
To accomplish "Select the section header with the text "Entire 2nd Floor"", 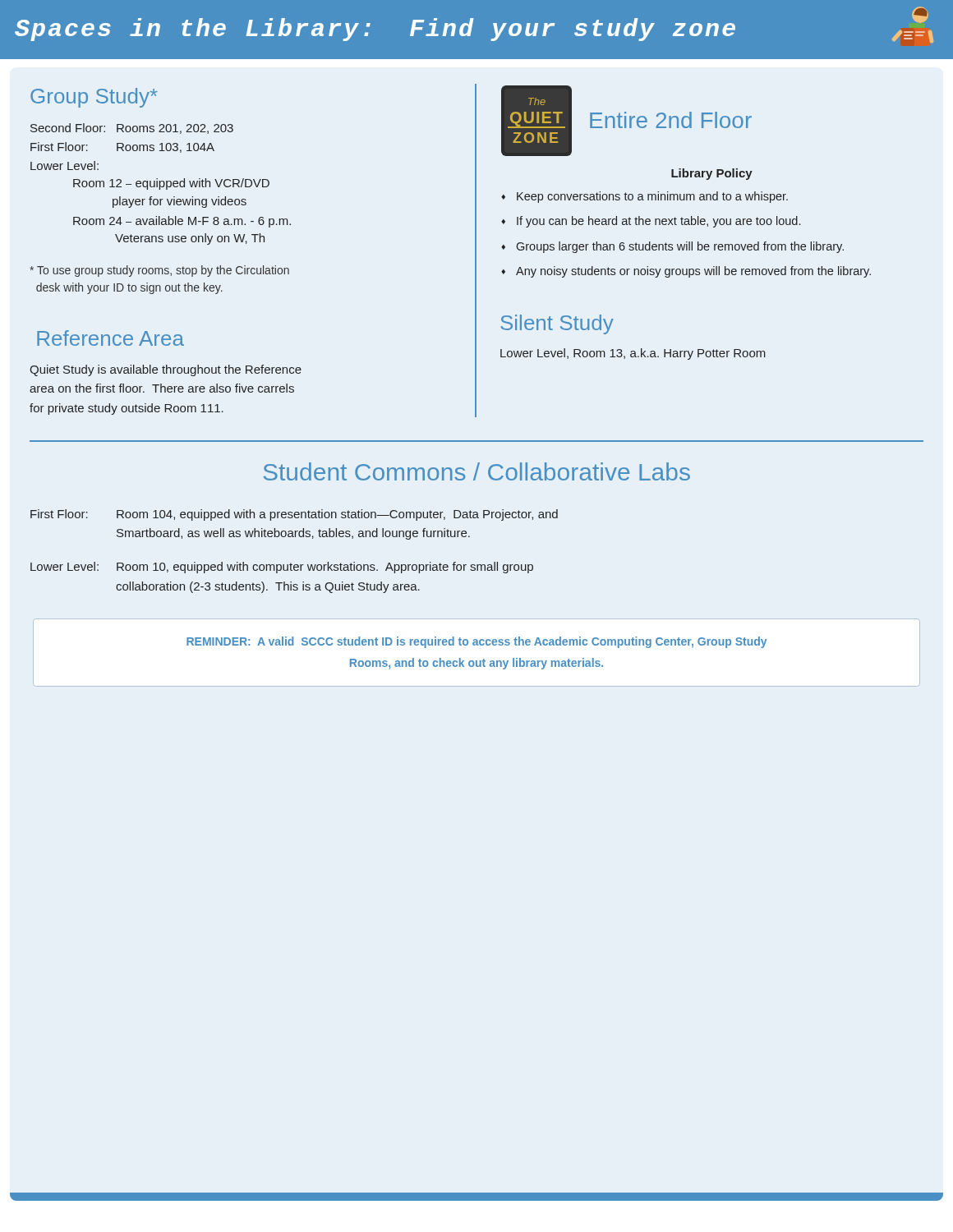I will pyautogui.click(x=670, y=120).
